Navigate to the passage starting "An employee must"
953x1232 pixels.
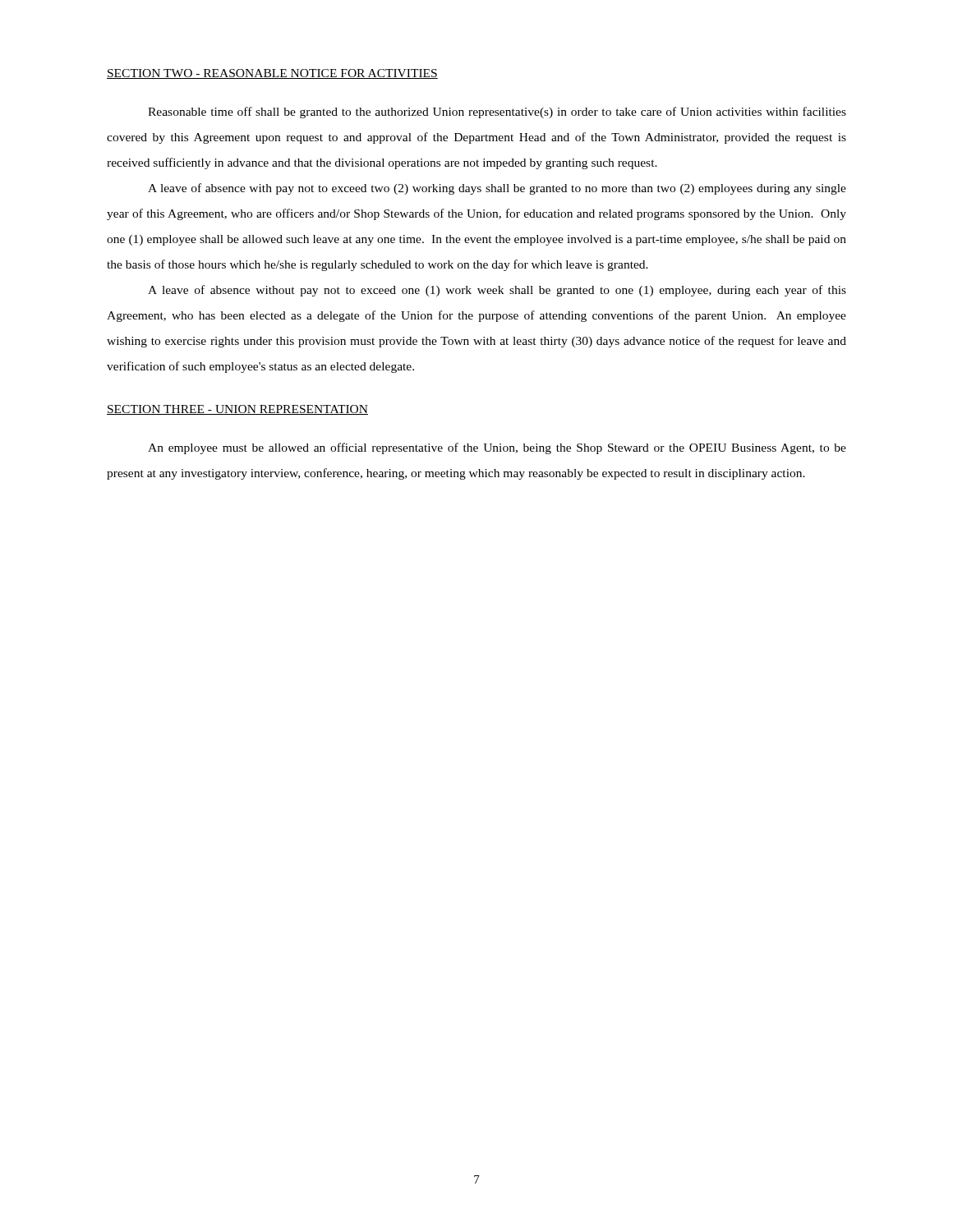476,460
